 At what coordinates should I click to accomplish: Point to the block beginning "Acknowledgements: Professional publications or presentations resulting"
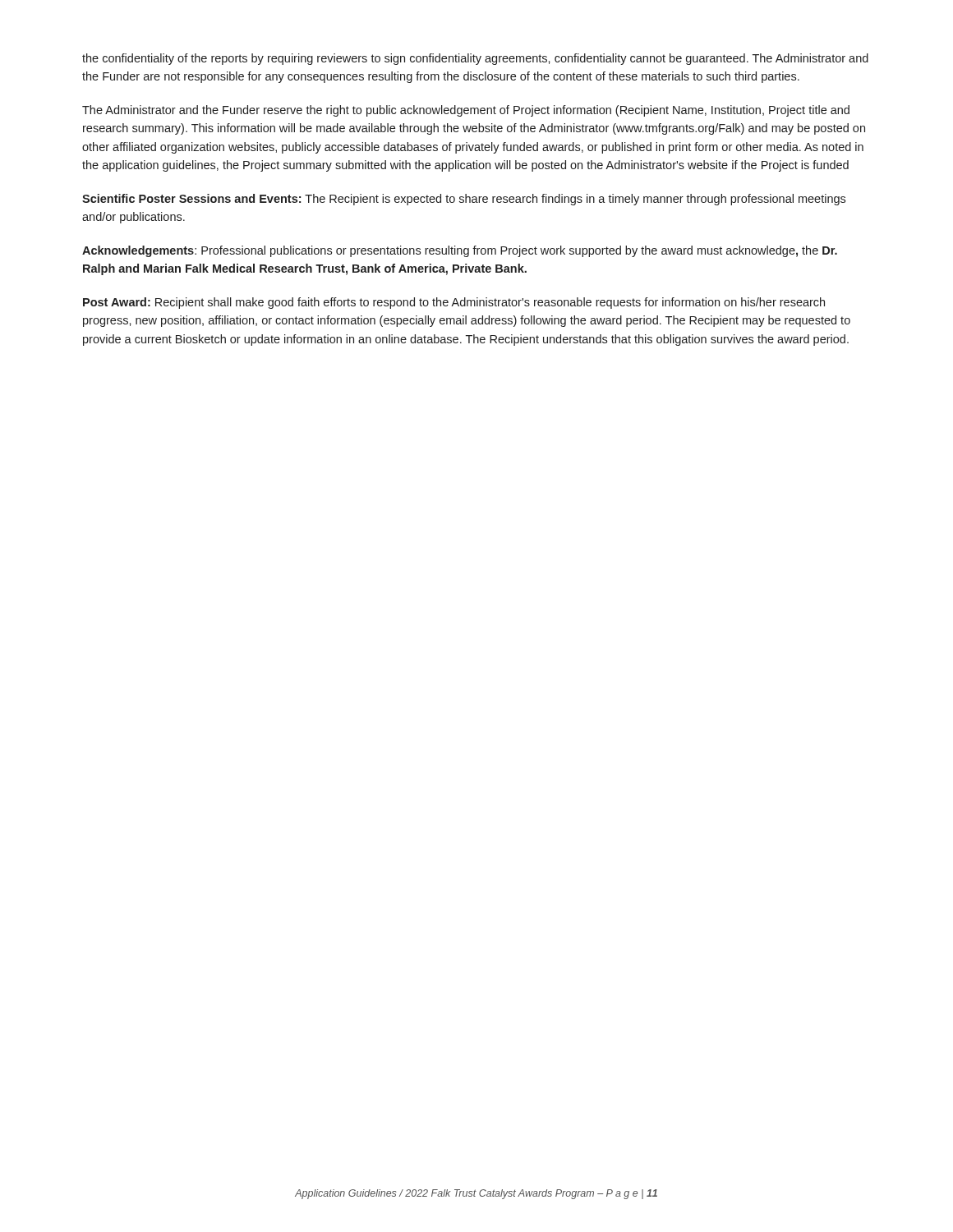460,260
